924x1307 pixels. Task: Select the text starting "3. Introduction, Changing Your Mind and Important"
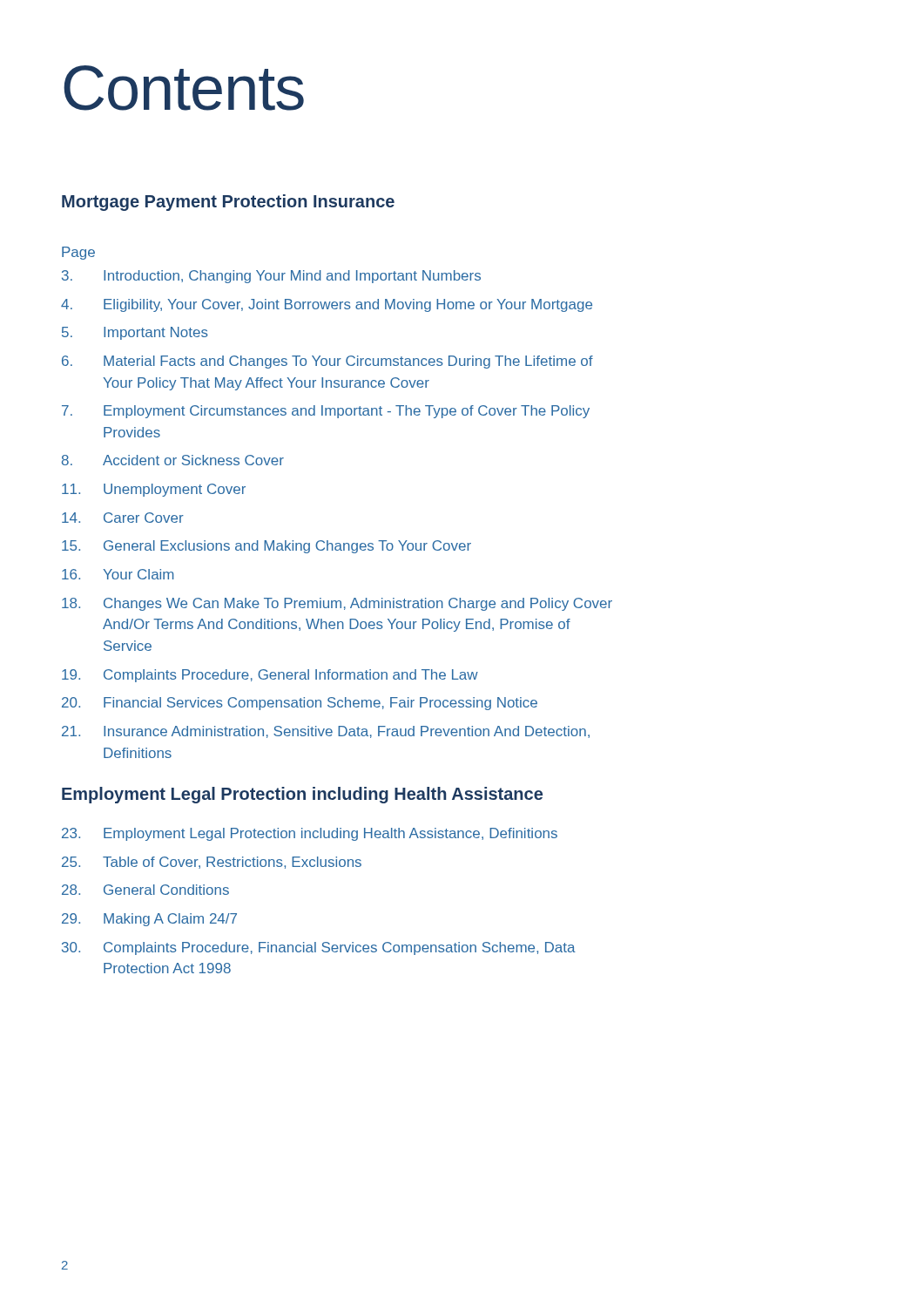click(x=271, y=276)
